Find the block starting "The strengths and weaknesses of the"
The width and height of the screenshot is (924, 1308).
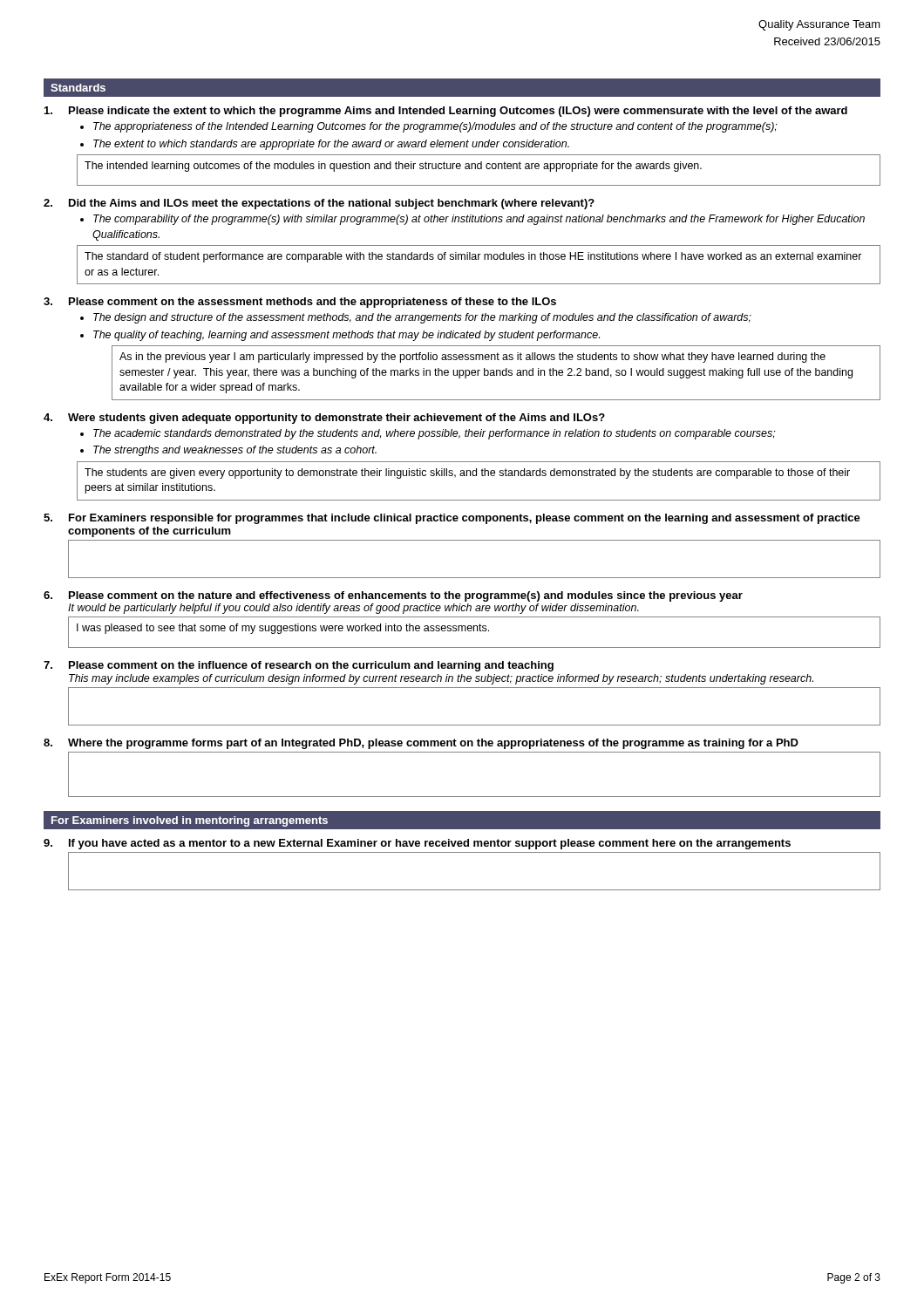click(x=235, y=450)
